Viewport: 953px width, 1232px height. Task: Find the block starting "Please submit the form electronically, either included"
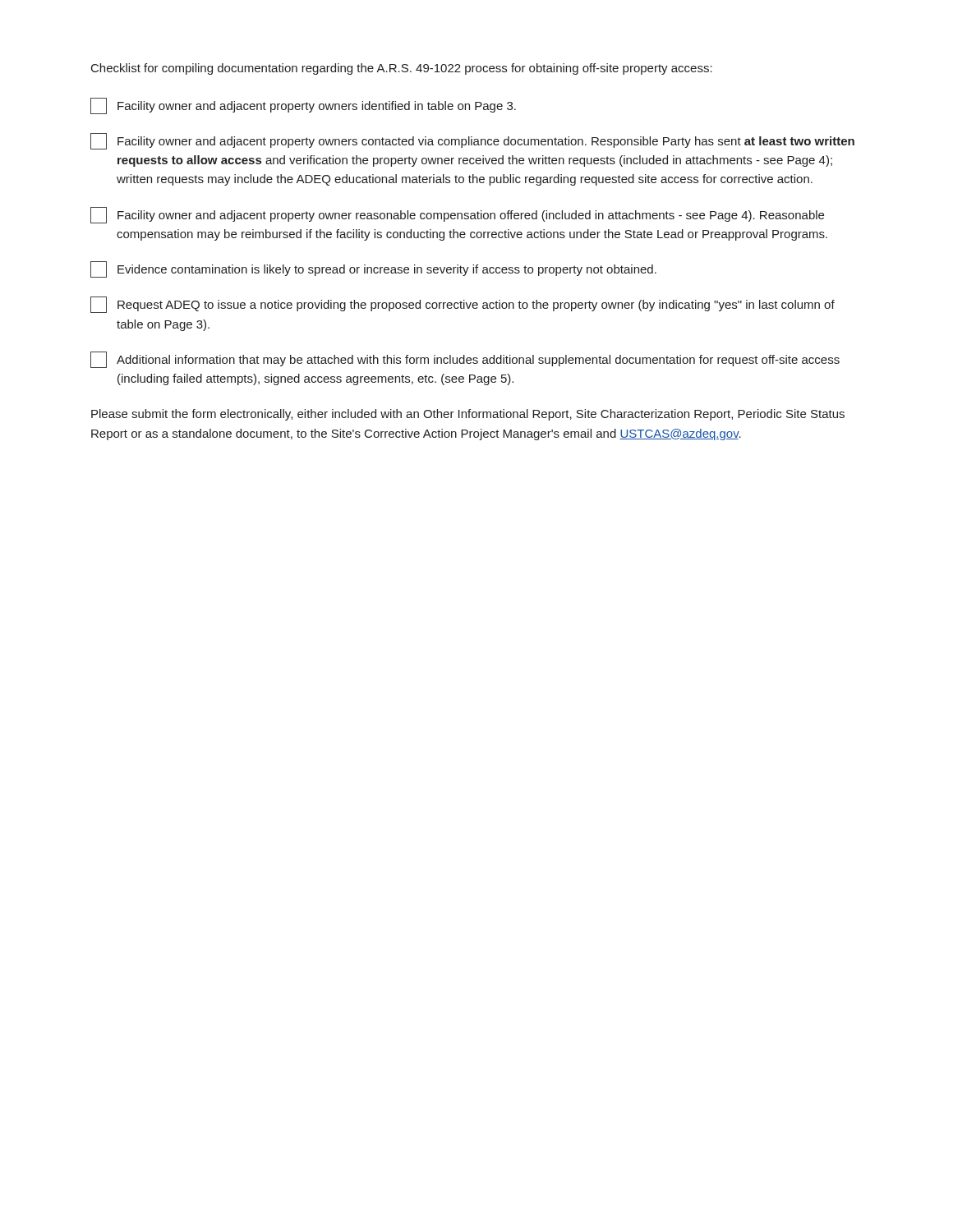[468, 423]
